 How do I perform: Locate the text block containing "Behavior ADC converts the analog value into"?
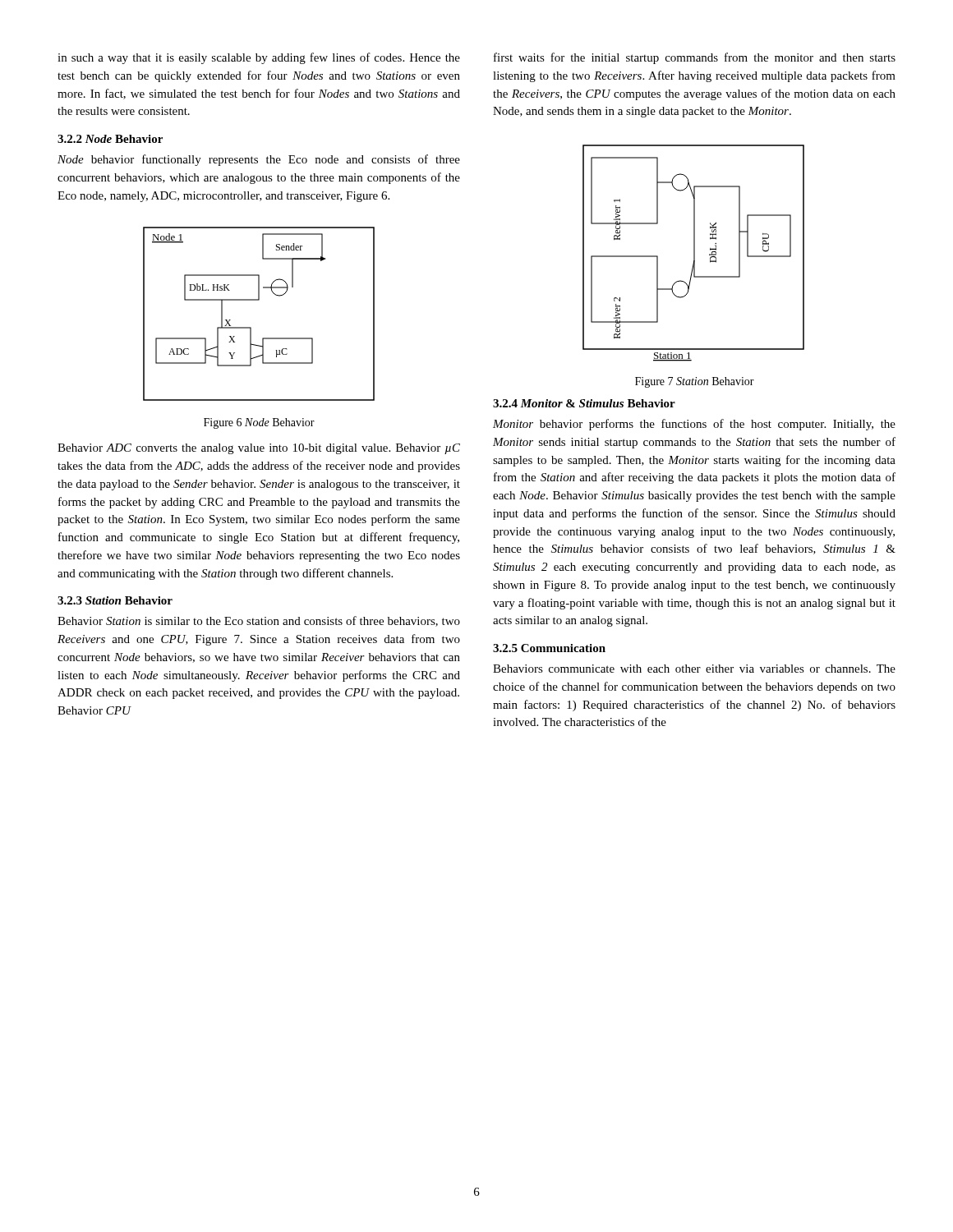point(259,511)
